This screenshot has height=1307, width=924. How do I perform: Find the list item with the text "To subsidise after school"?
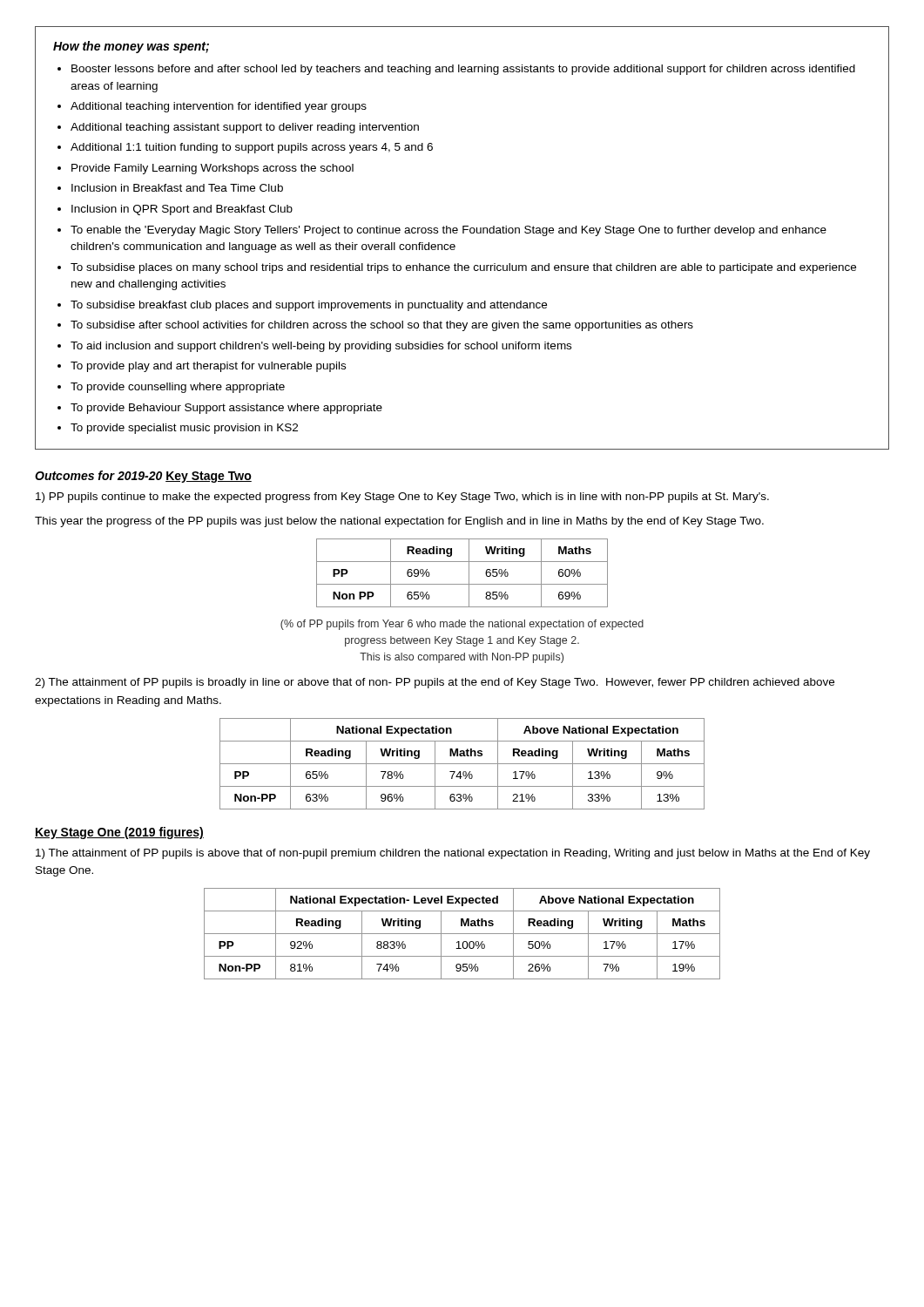coord(382,325)
